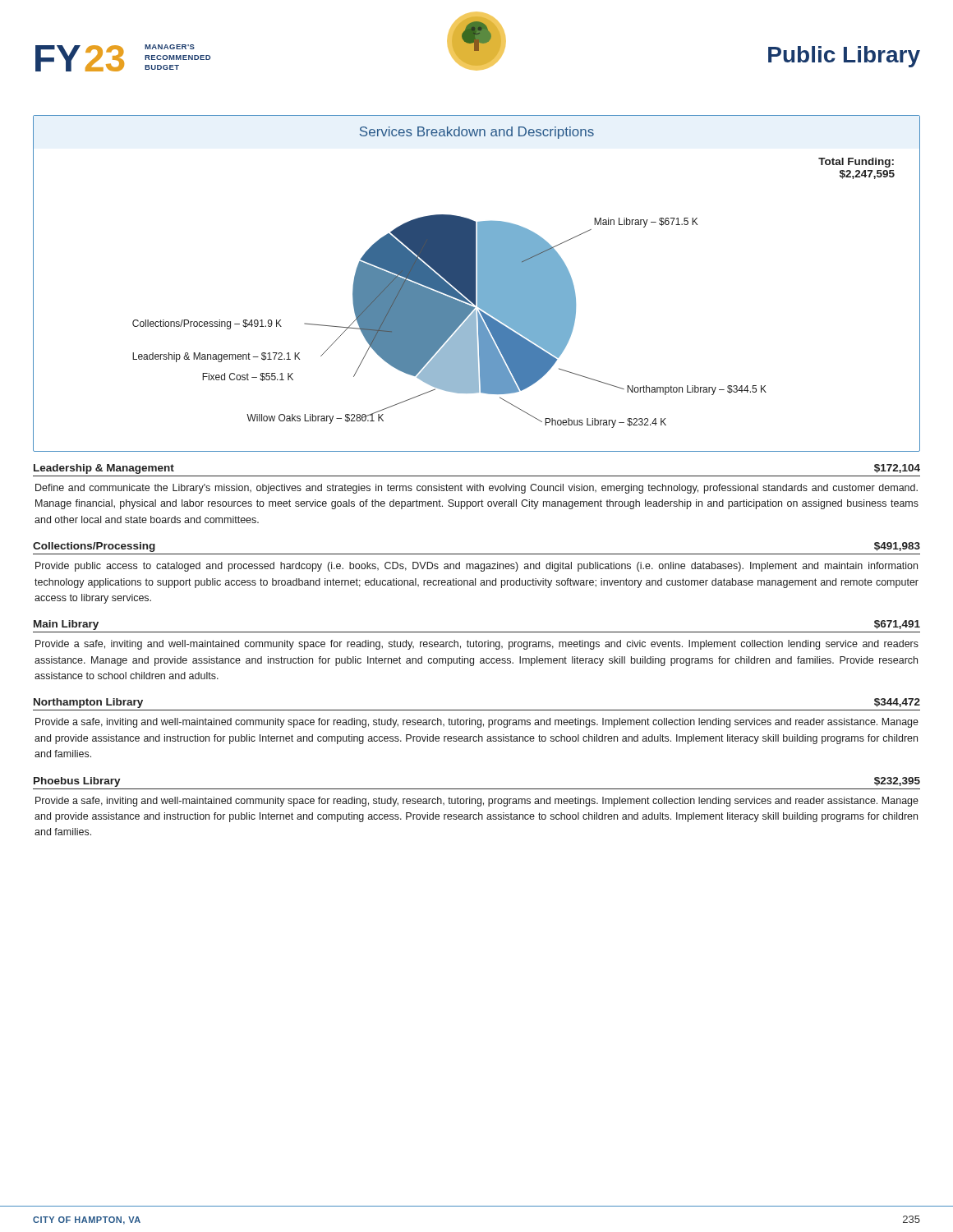The width and height of the screenshot is (953, 1232).
Task: Click on the text that reads "Total Funding:$2,247,595"
Action: pyautogui.click(x=857, y=168)
